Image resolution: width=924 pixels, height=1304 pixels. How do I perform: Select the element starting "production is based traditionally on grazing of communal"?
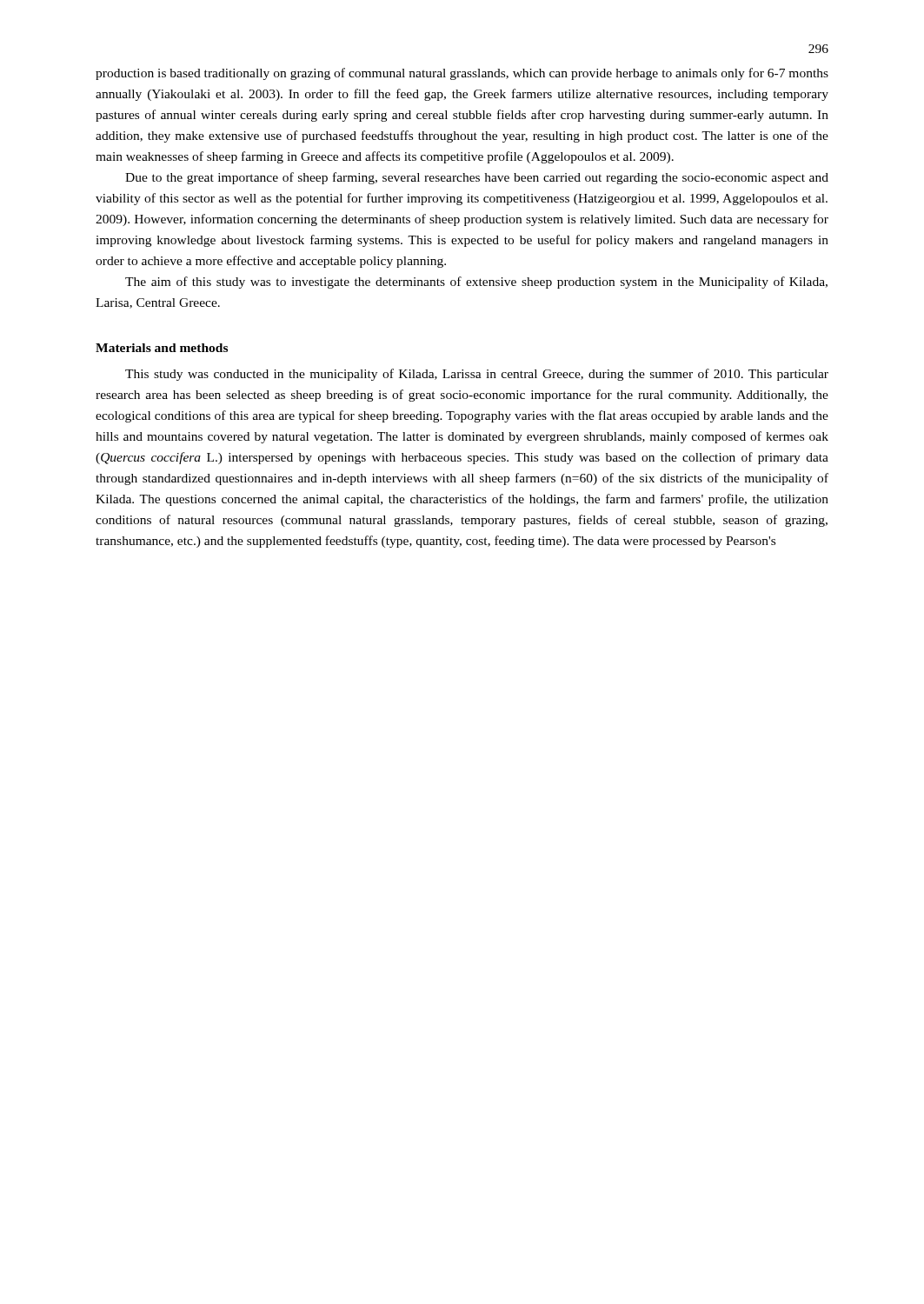point(462,115)
